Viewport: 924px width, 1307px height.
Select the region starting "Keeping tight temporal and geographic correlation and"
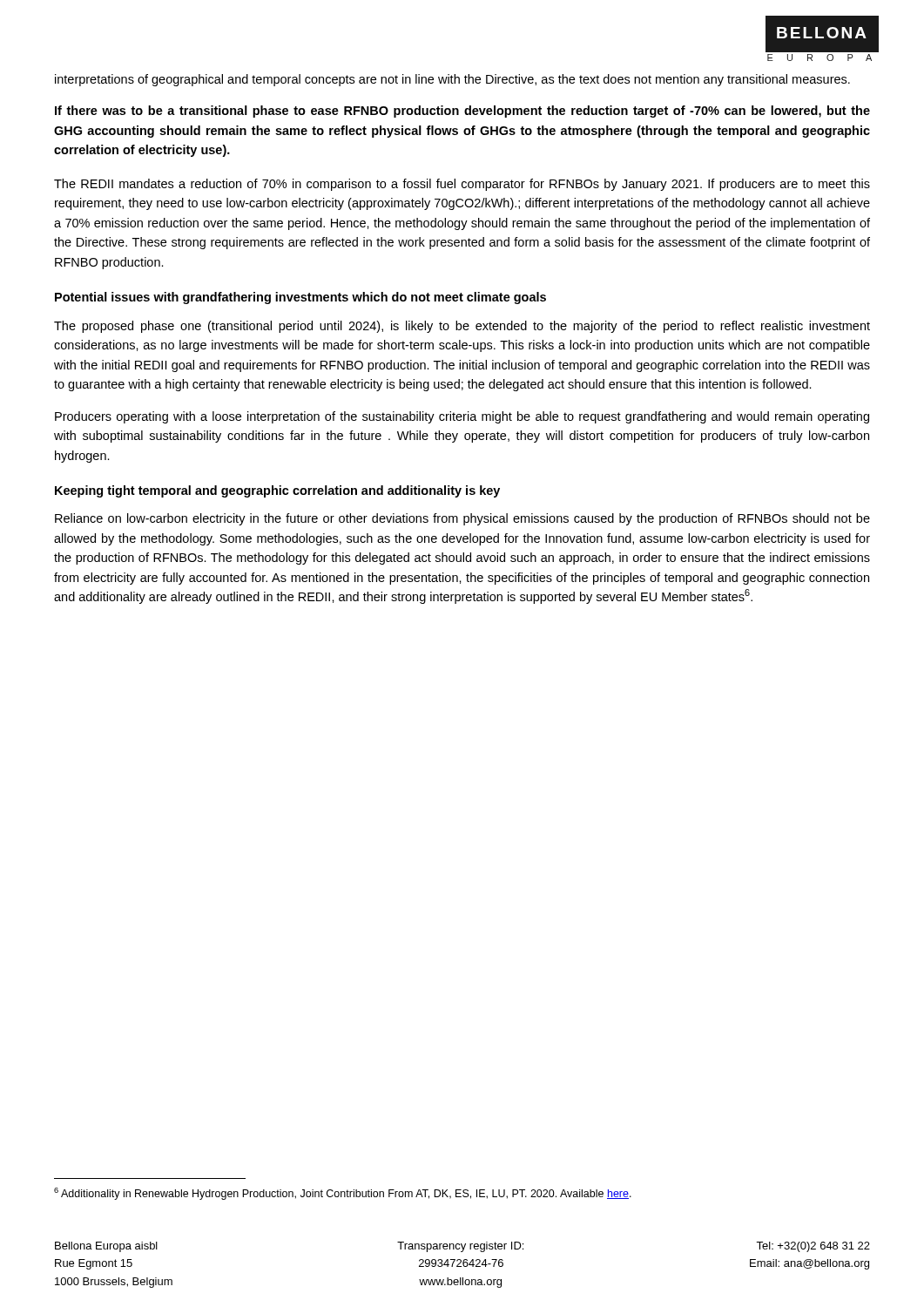[277, 491]
